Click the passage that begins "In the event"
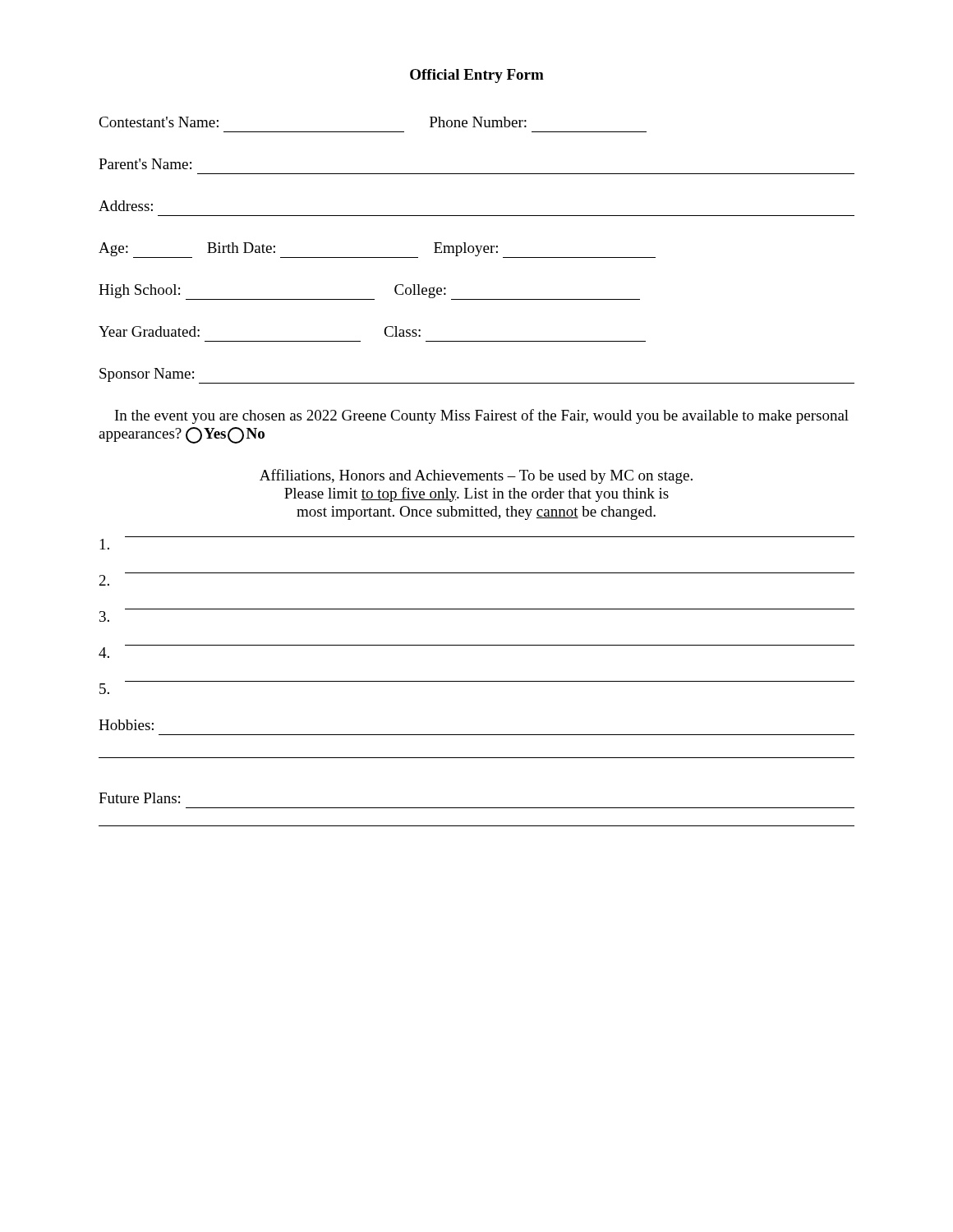The height and width of the screenshot is (1232, 953). 474,425
